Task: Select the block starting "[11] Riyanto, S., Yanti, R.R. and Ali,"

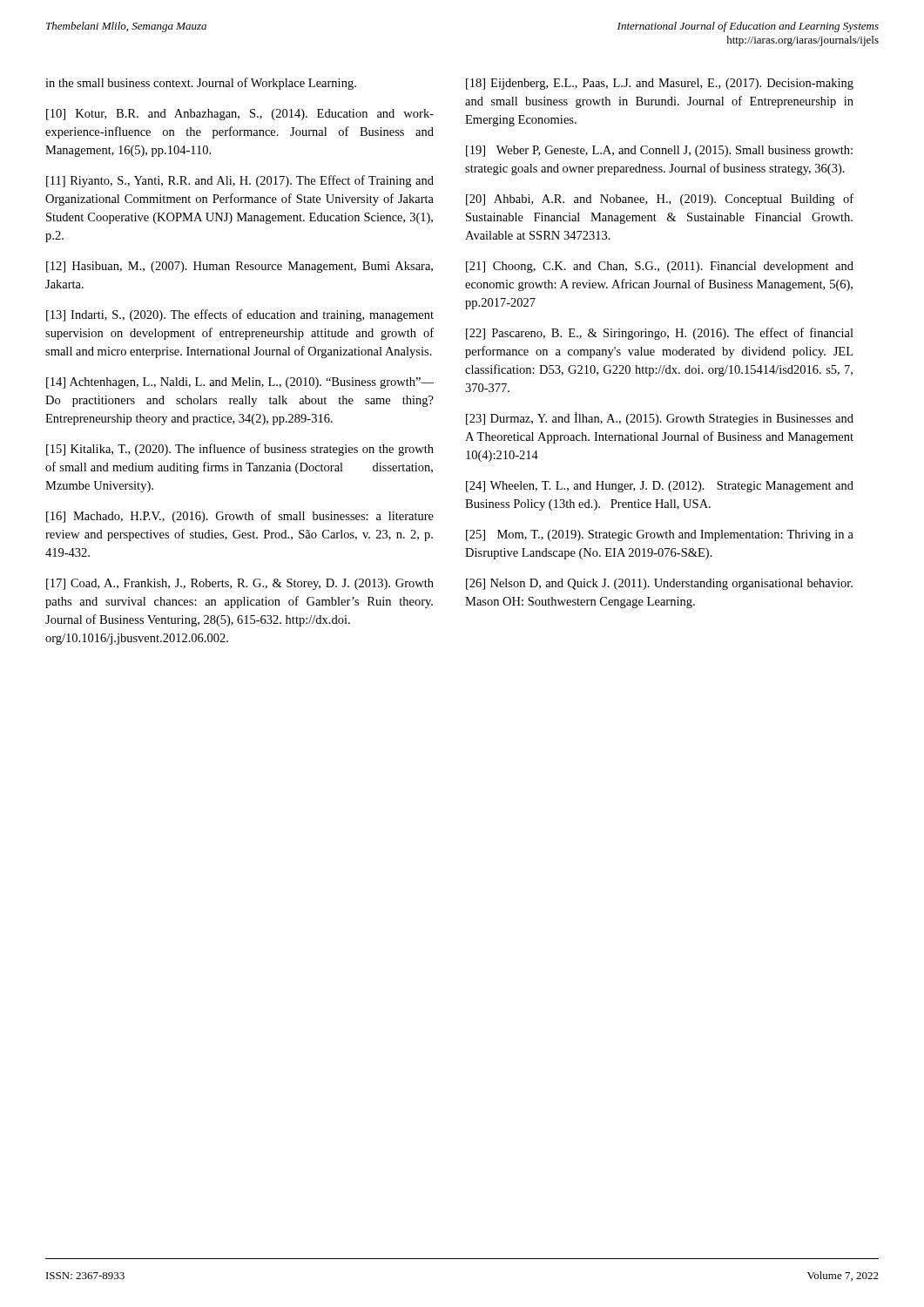Action: (240, 208)
